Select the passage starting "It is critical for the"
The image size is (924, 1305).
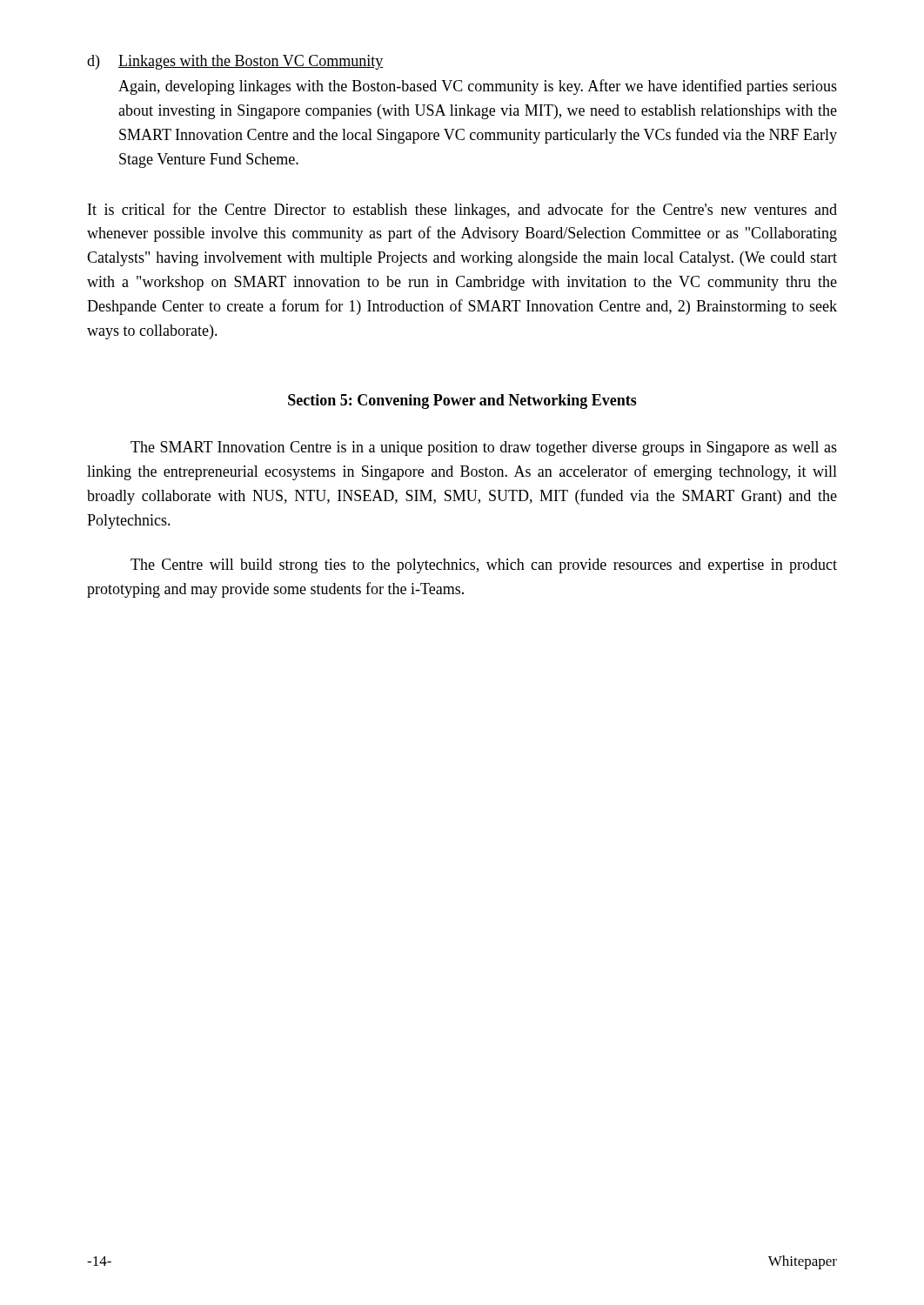pos(462,270)
